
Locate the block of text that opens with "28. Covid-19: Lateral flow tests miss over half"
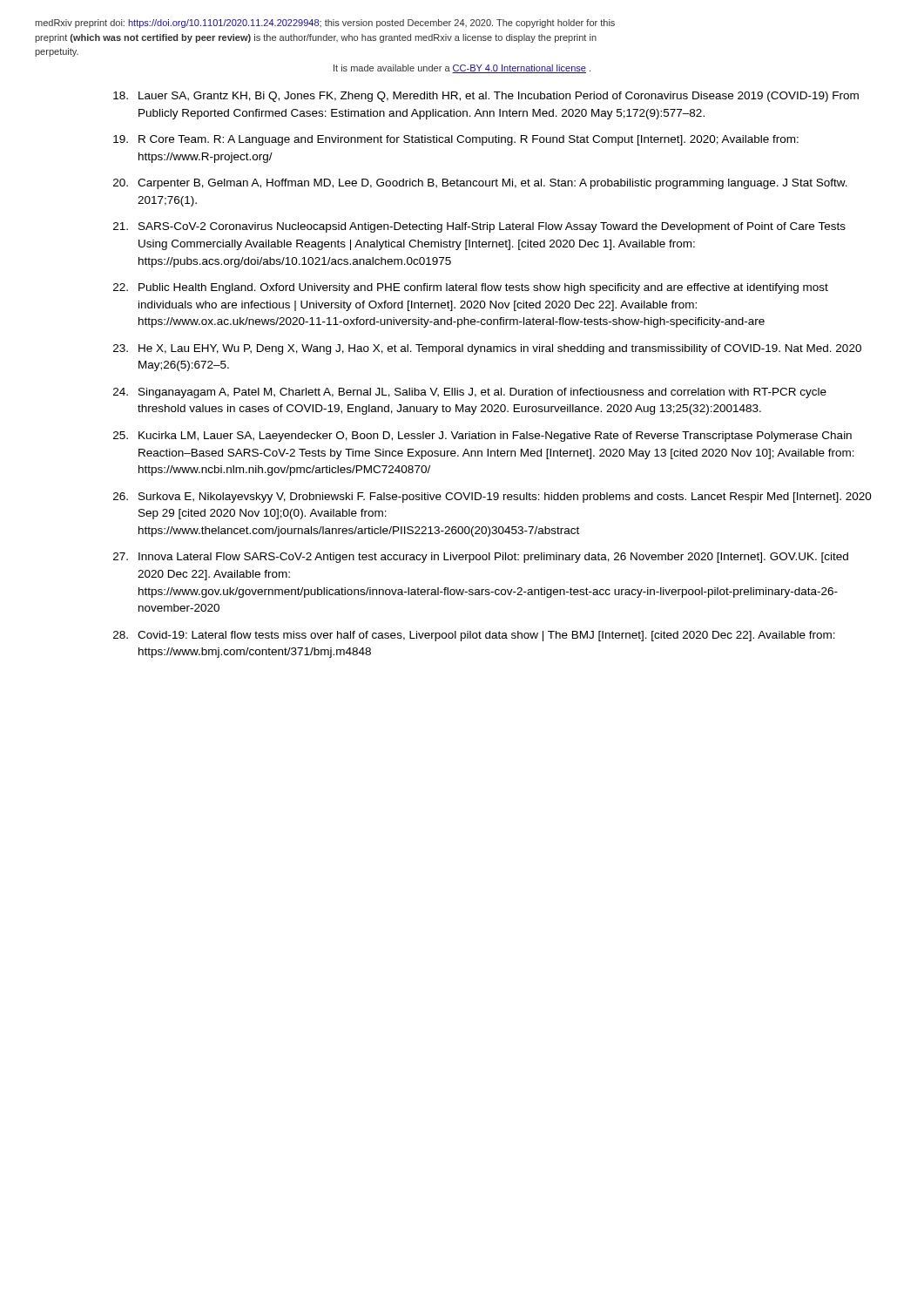pos(484,643)
